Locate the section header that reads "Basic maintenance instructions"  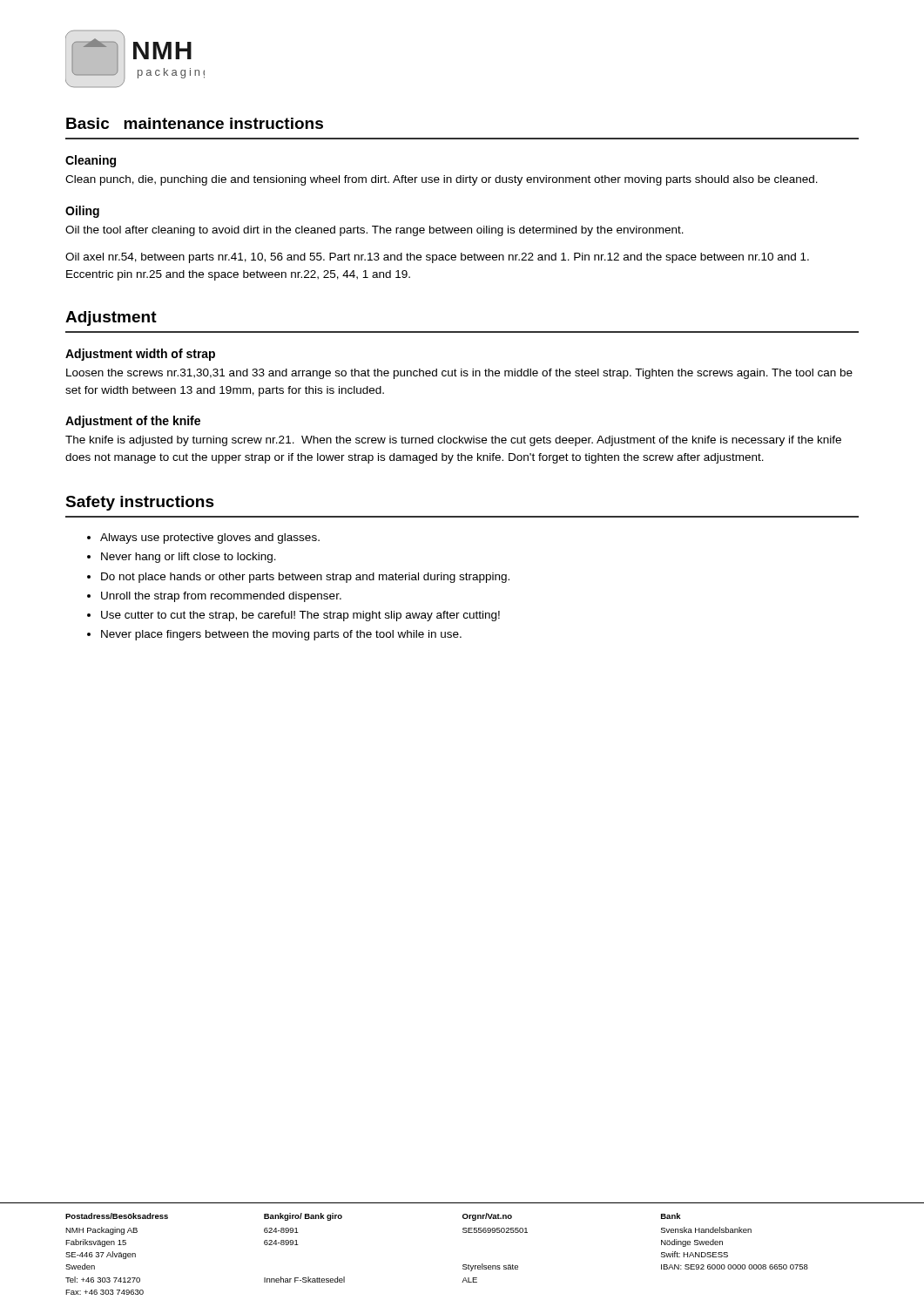(195, 123)
